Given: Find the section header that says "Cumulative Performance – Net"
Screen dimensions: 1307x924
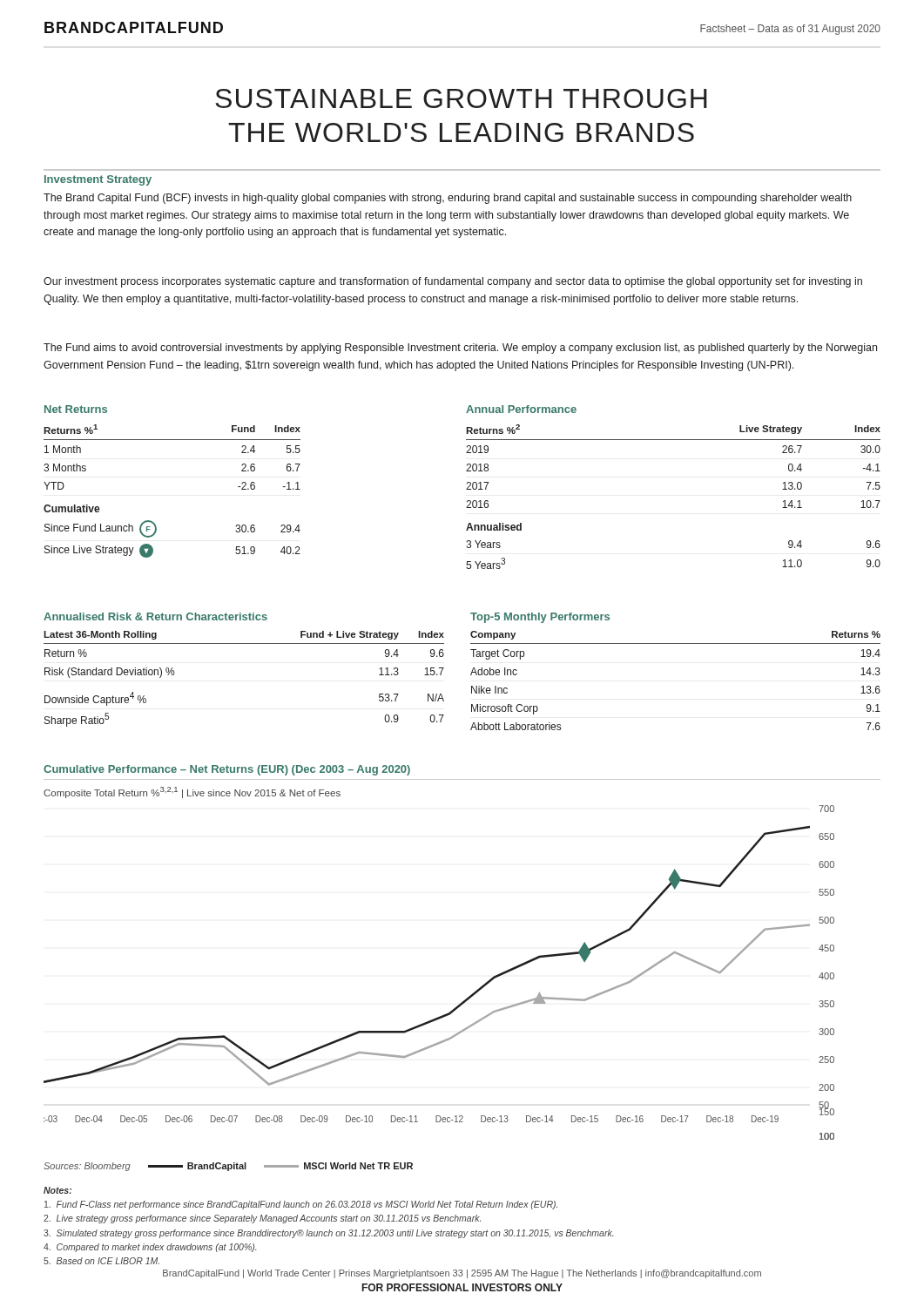Looking at the screenshot, I should (x=227, y=769).
